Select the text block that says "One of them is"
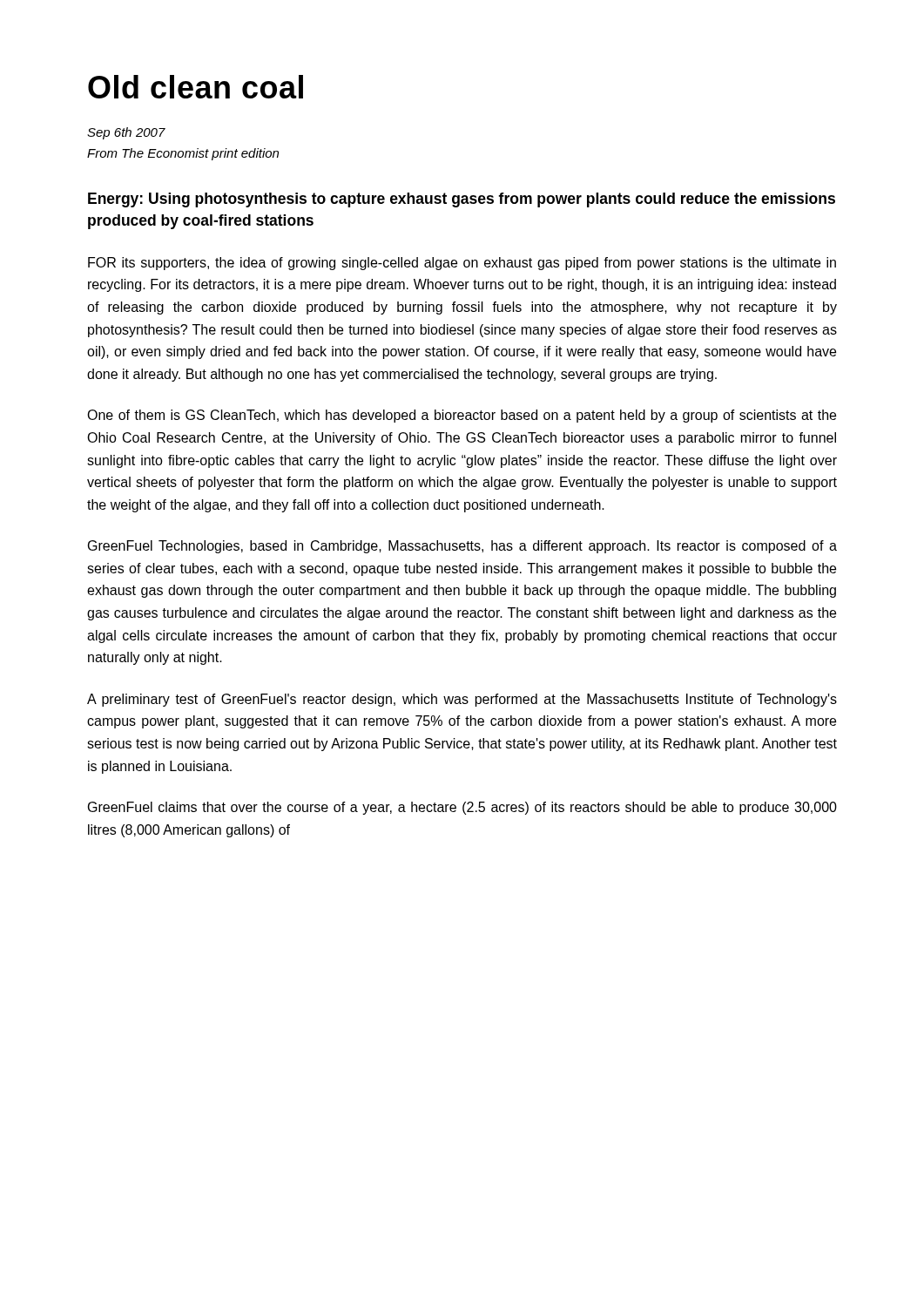Viewport: 924px width, 1307px height. [x=462, y=460]
